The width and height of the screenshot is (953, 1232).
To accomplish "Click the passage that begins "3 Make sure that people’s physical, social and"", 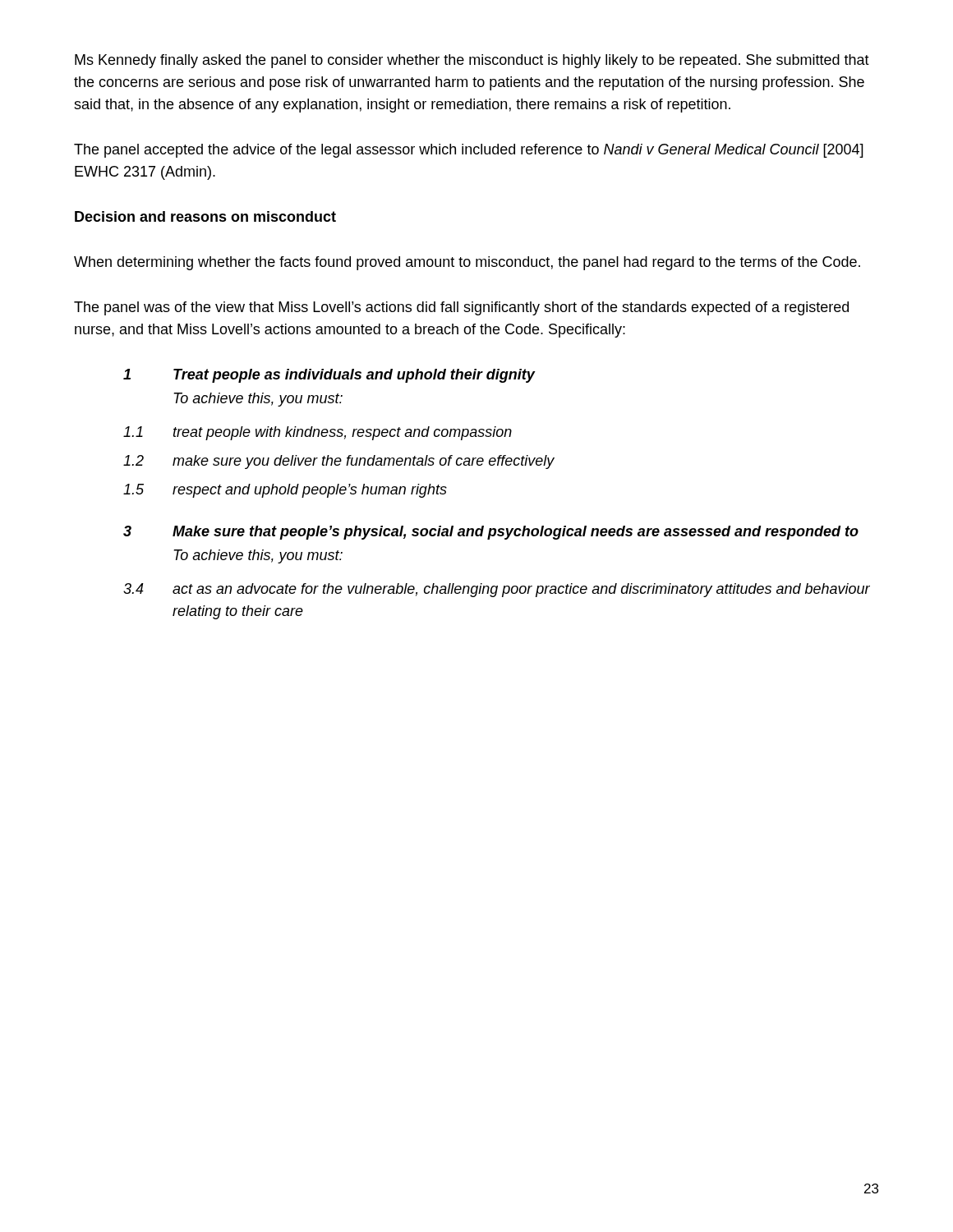I will pos(491,545).
